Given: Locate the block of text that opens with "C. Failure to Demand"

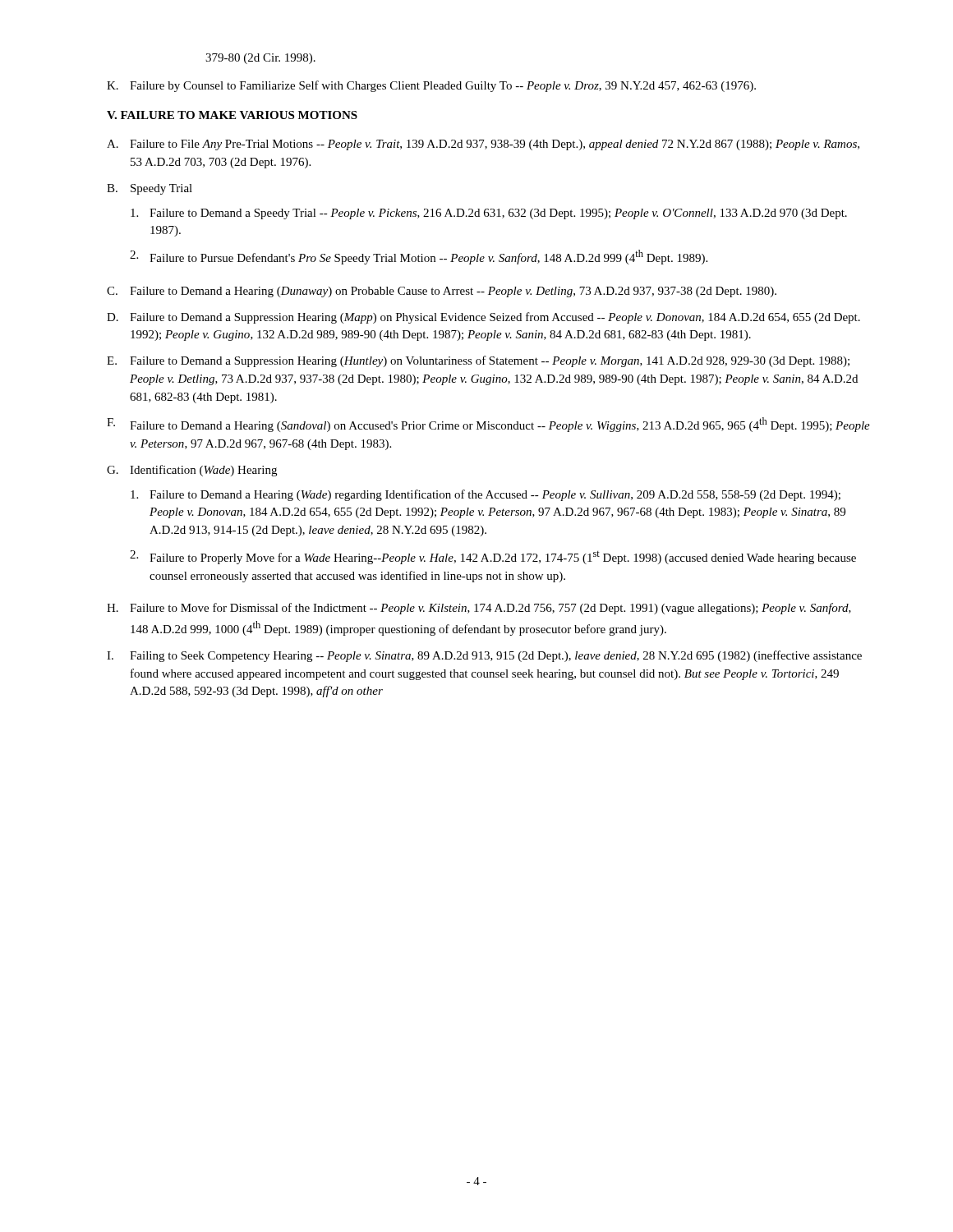Looking at the screenshot, I should [x=489, y=291].
